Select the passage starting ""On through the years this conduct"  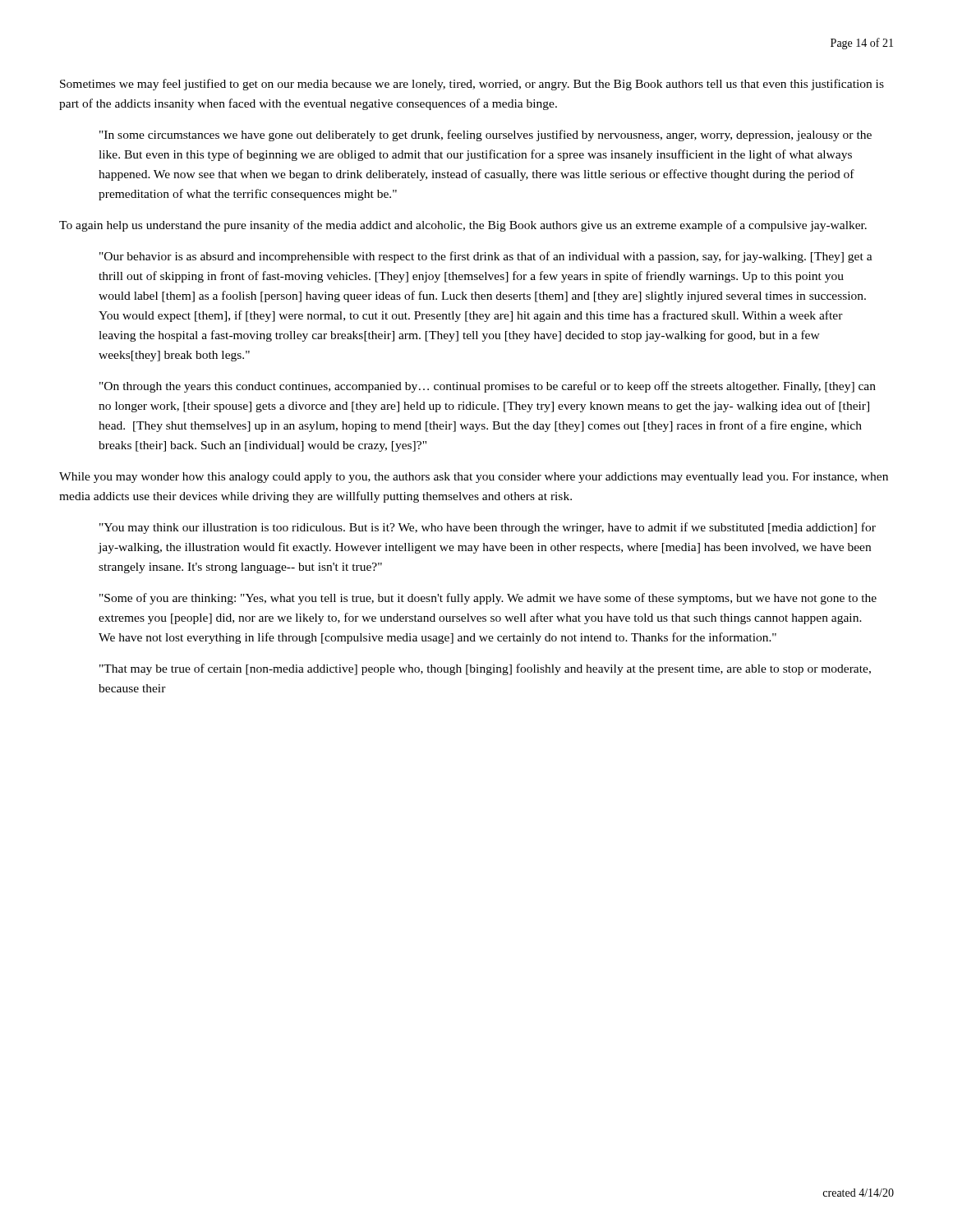click(488, 416)
